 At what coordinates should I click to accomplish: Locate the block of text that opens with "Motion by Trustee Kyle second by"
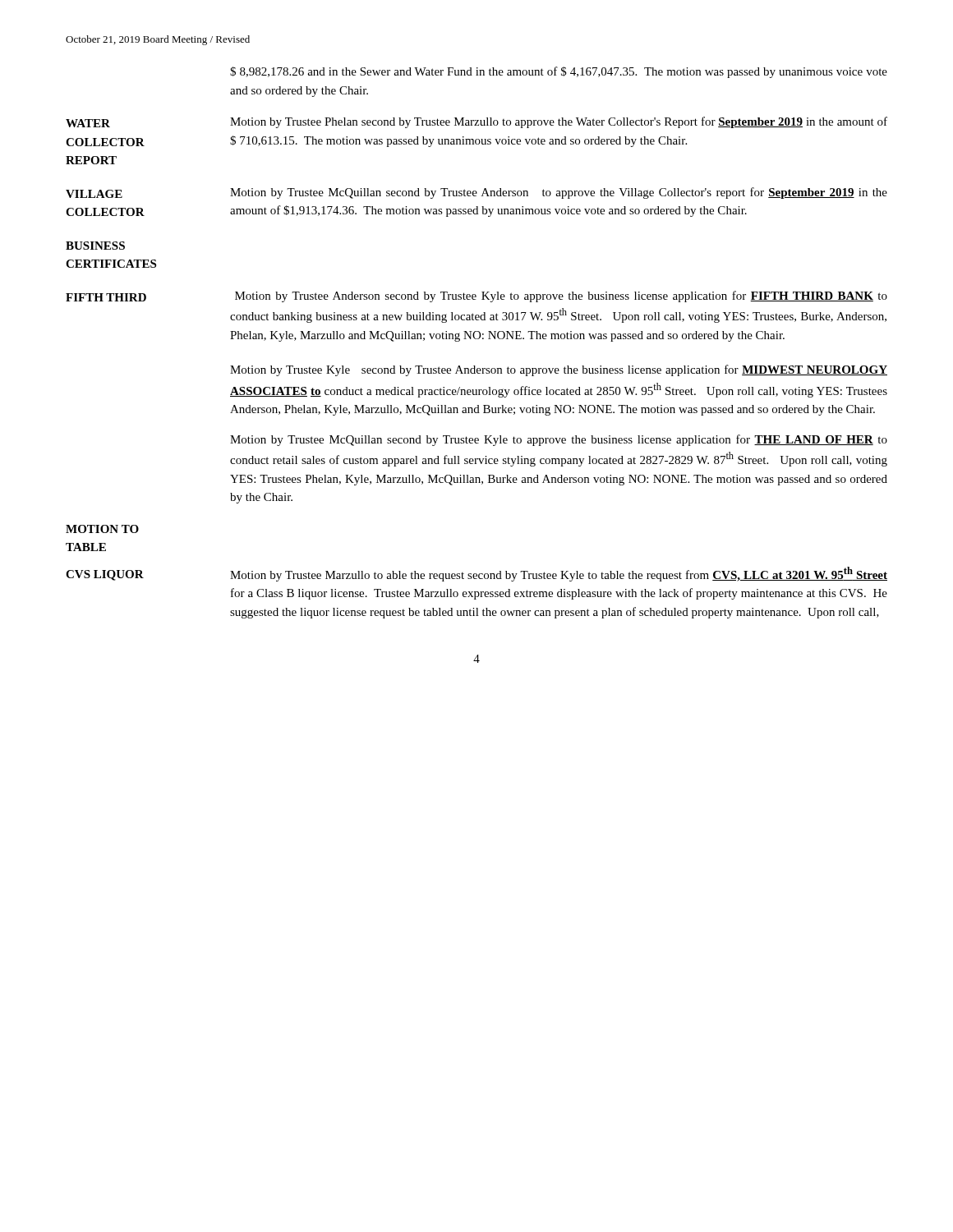coord(559,389)
